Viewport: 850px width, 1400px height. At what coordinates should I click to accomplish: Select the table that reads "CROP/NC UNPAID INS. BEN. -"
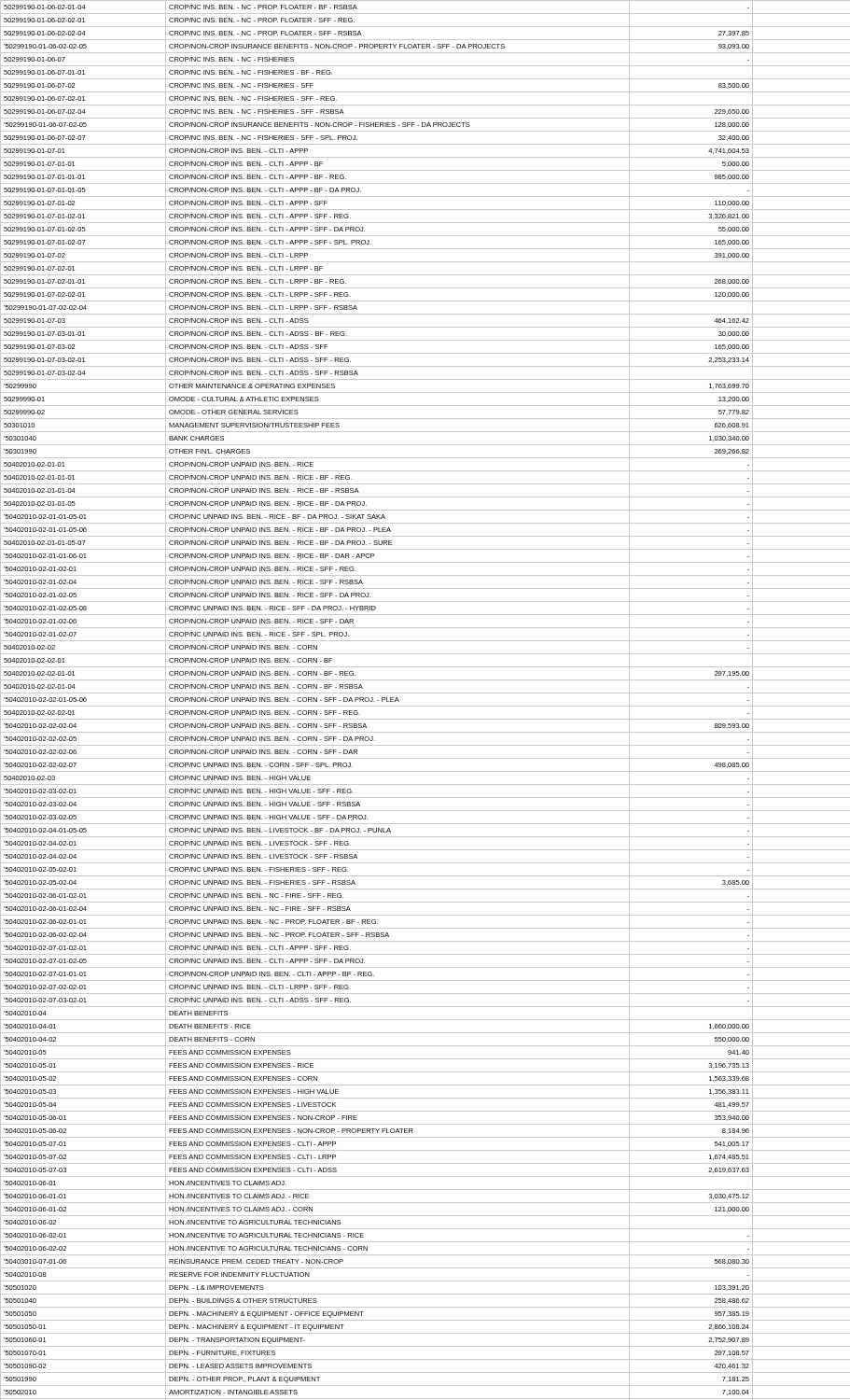425,700
